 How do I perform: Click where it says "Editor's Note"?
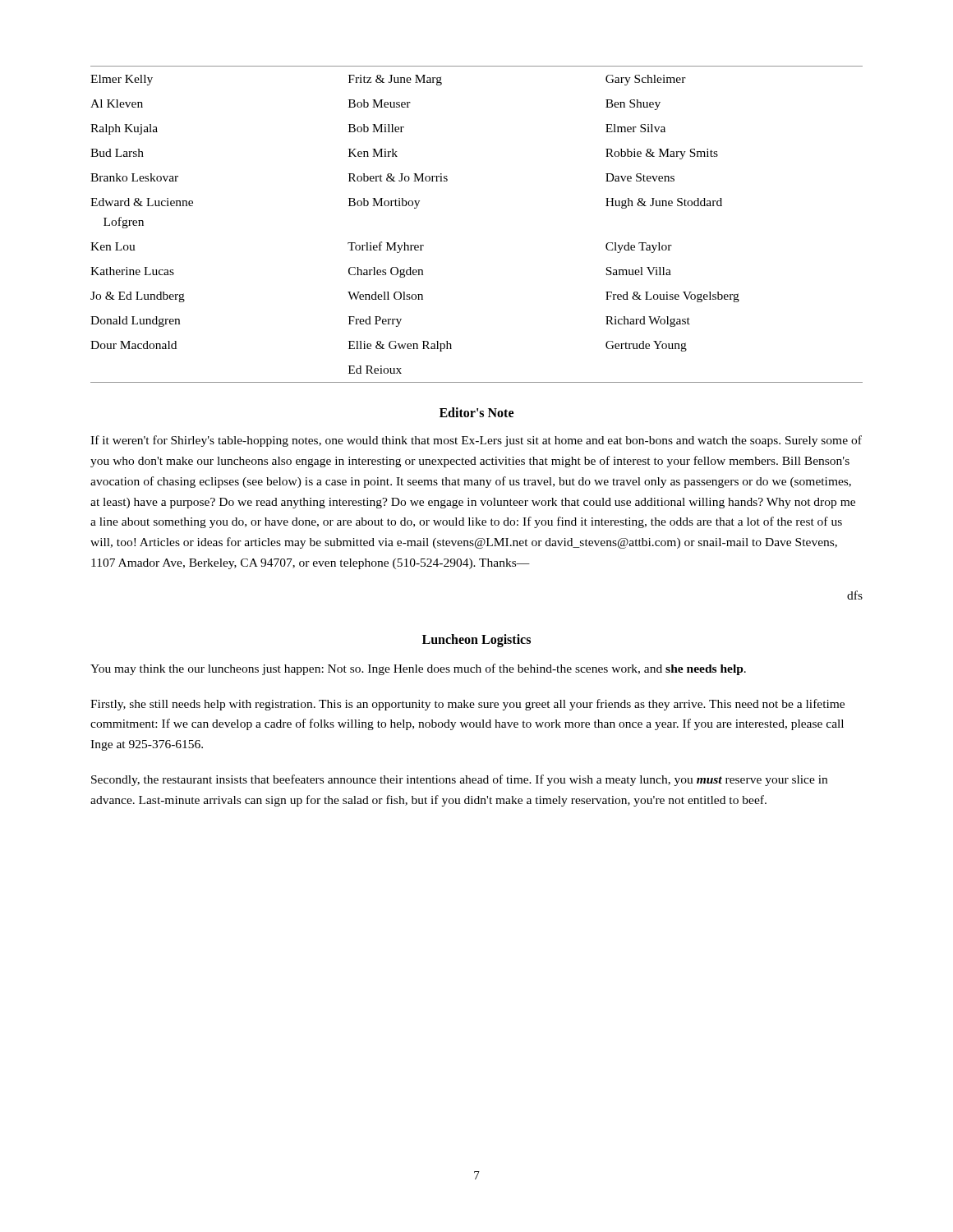click(x=476, y=413)
